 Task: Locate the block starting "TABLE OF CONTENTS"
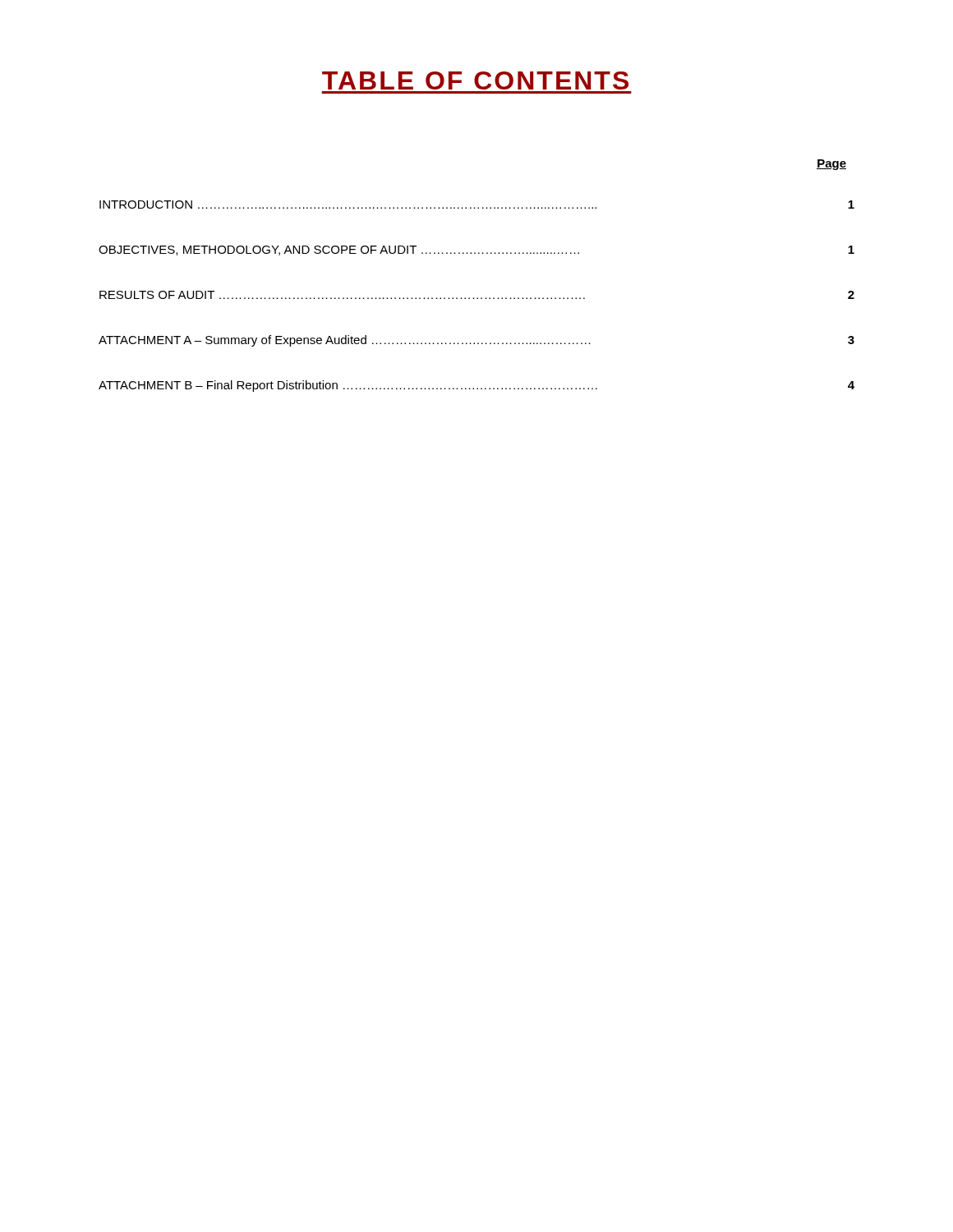(476, 81)
